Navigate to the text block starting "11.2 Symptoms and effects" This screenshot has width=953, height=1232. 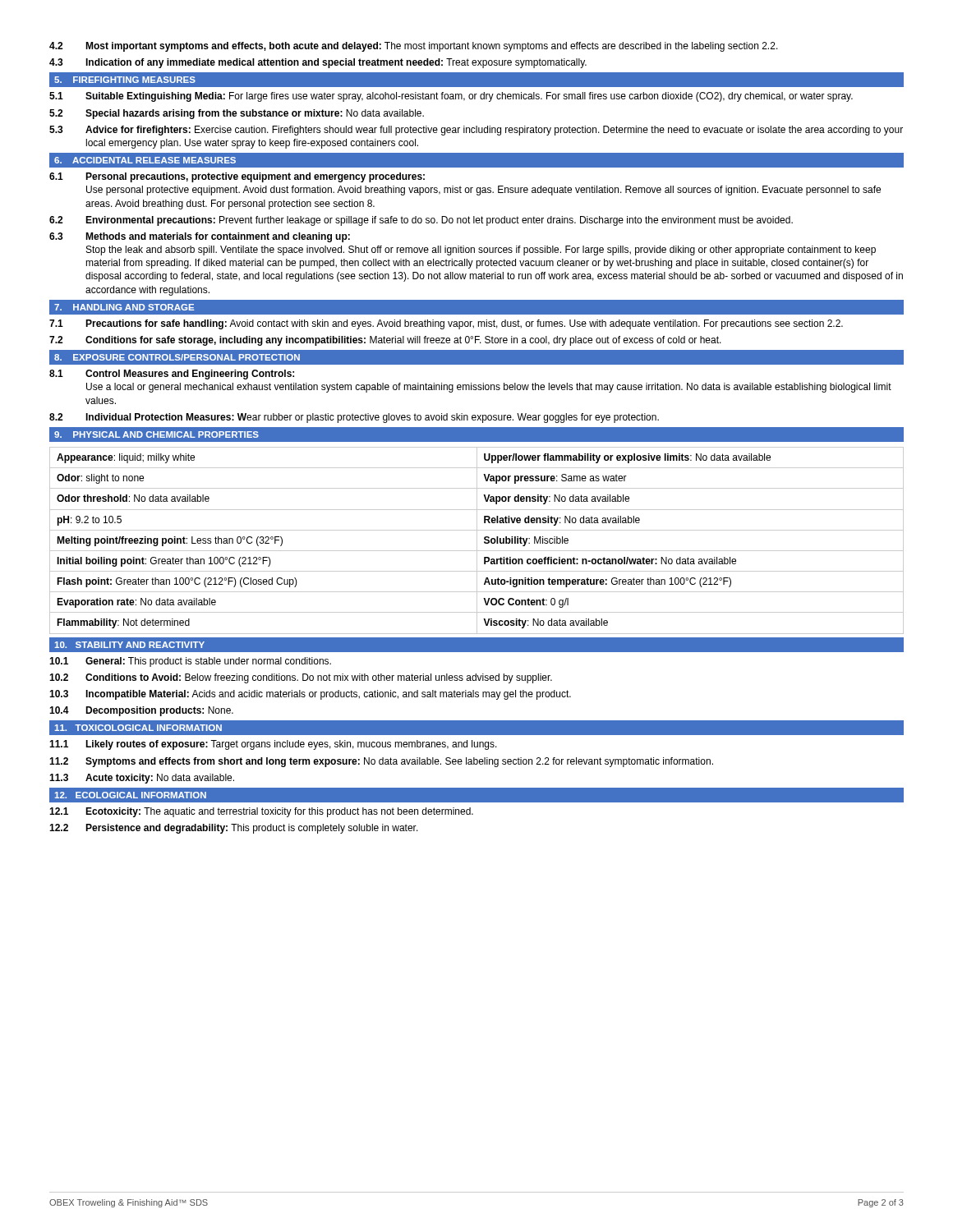point(476,761)
